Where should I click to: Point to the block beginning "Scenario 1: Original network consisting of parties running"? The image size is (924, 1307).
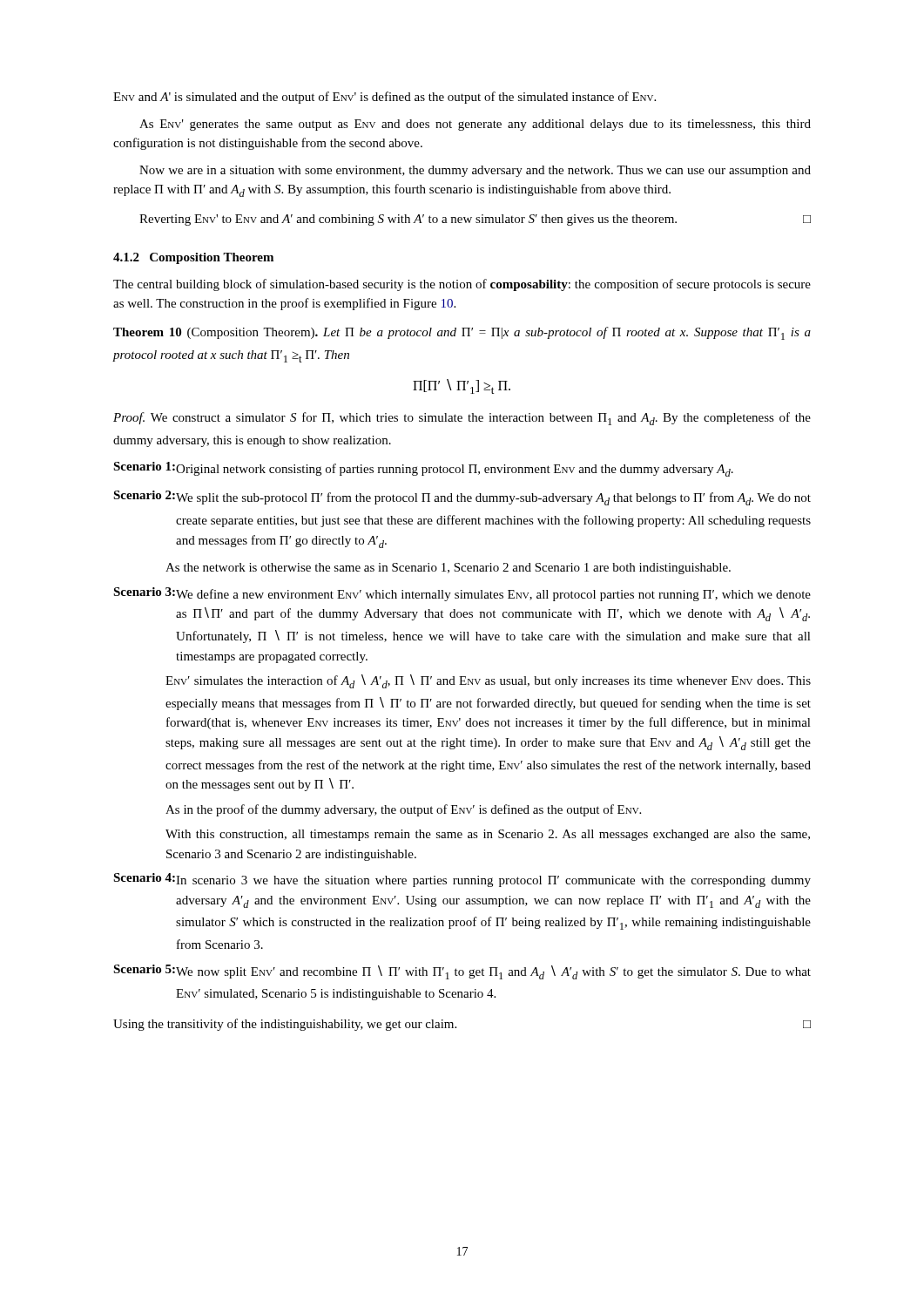423,470
